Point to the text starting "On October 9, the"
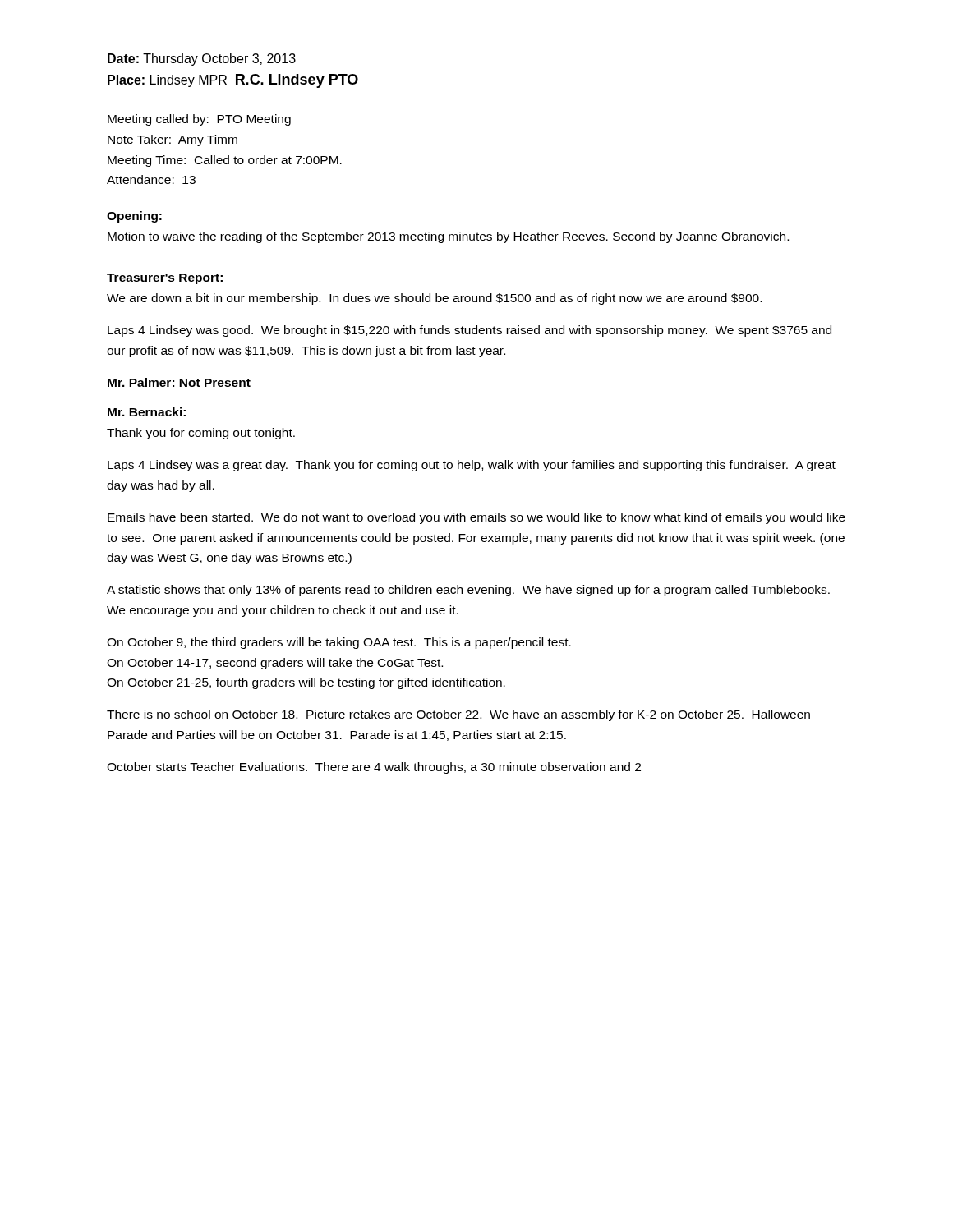Image resolution: width=953 pixels, height=1232 pixels. pos(339,662)
